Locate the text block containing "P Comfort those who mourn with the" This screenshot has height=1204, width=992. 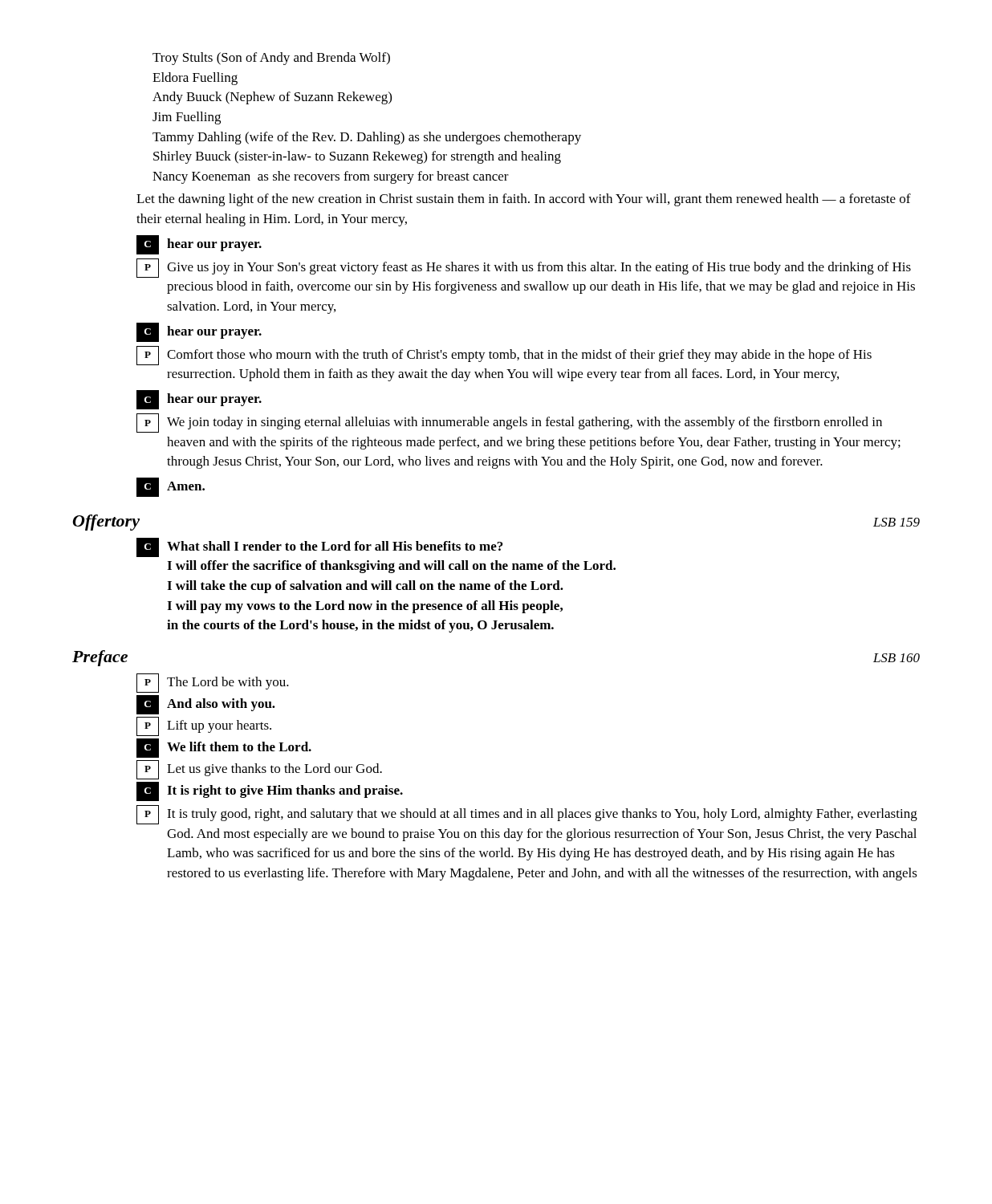click(528, 365)
